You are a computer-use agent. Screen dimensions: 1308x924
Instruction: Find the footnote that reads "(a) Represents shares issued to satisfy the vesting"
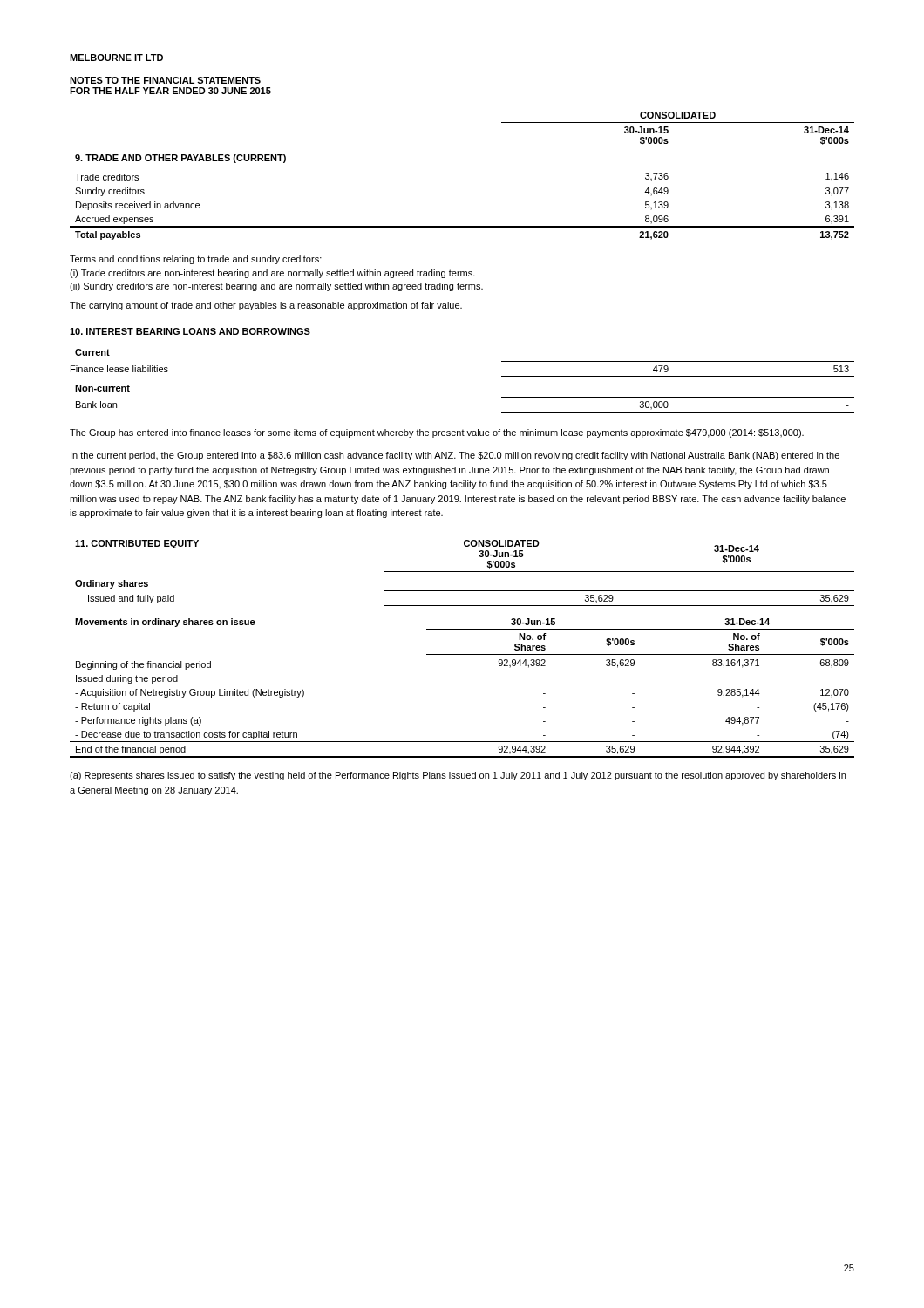458,782
